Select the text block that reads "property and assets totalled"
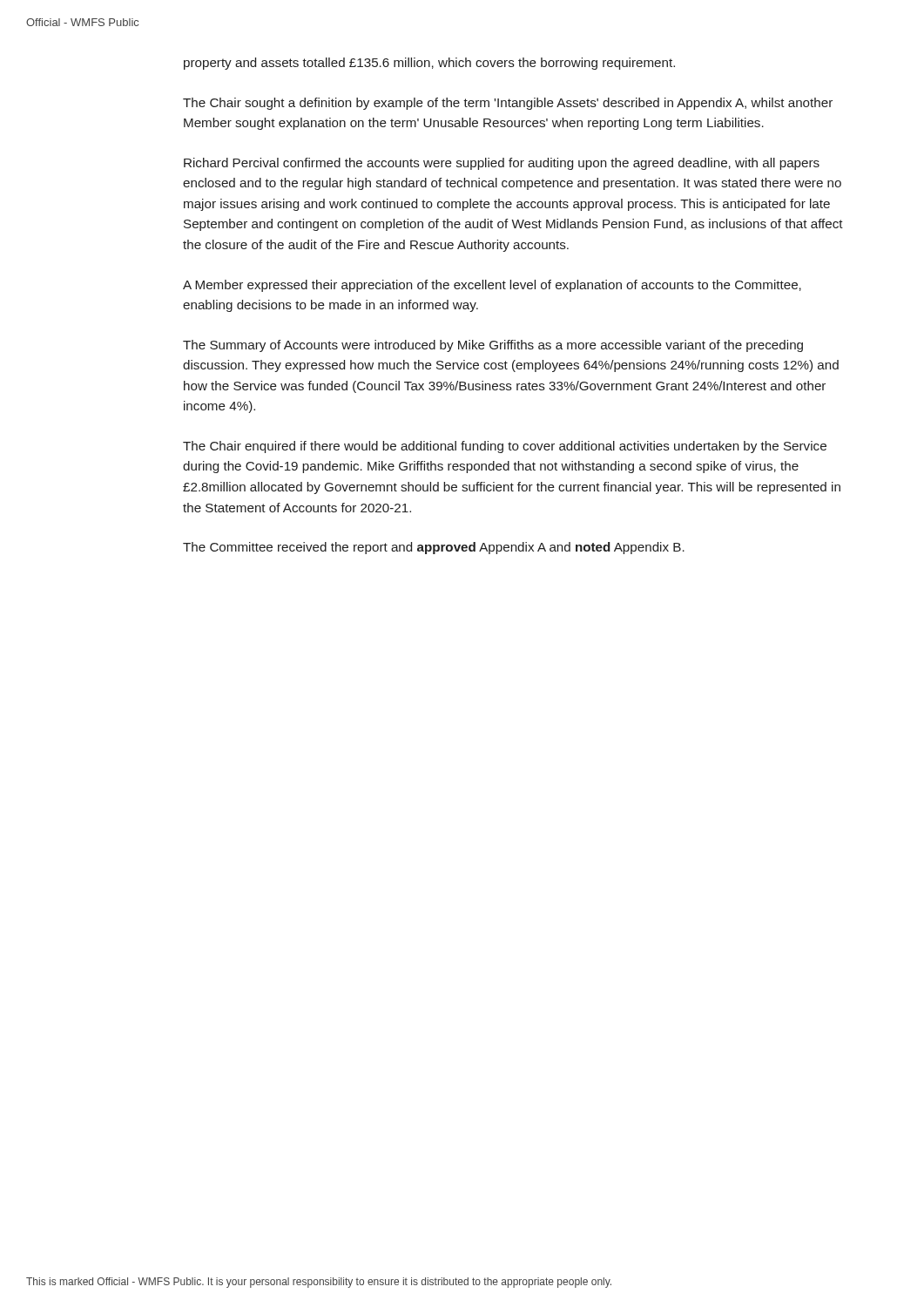 pyautogui.click(x=430, y=62)
